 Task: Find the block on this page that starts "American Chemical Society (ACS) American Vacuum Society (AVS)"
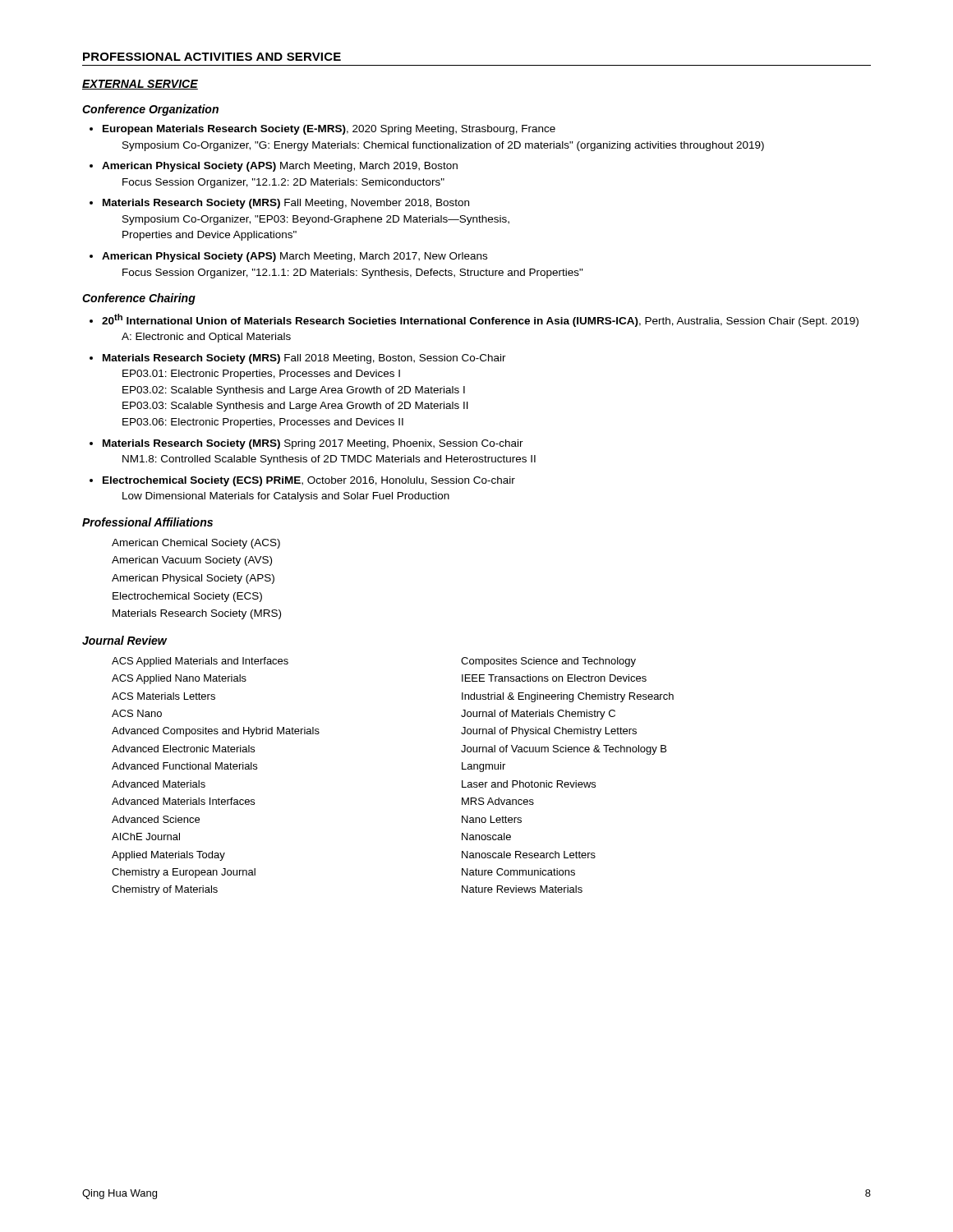click(197, 578)
